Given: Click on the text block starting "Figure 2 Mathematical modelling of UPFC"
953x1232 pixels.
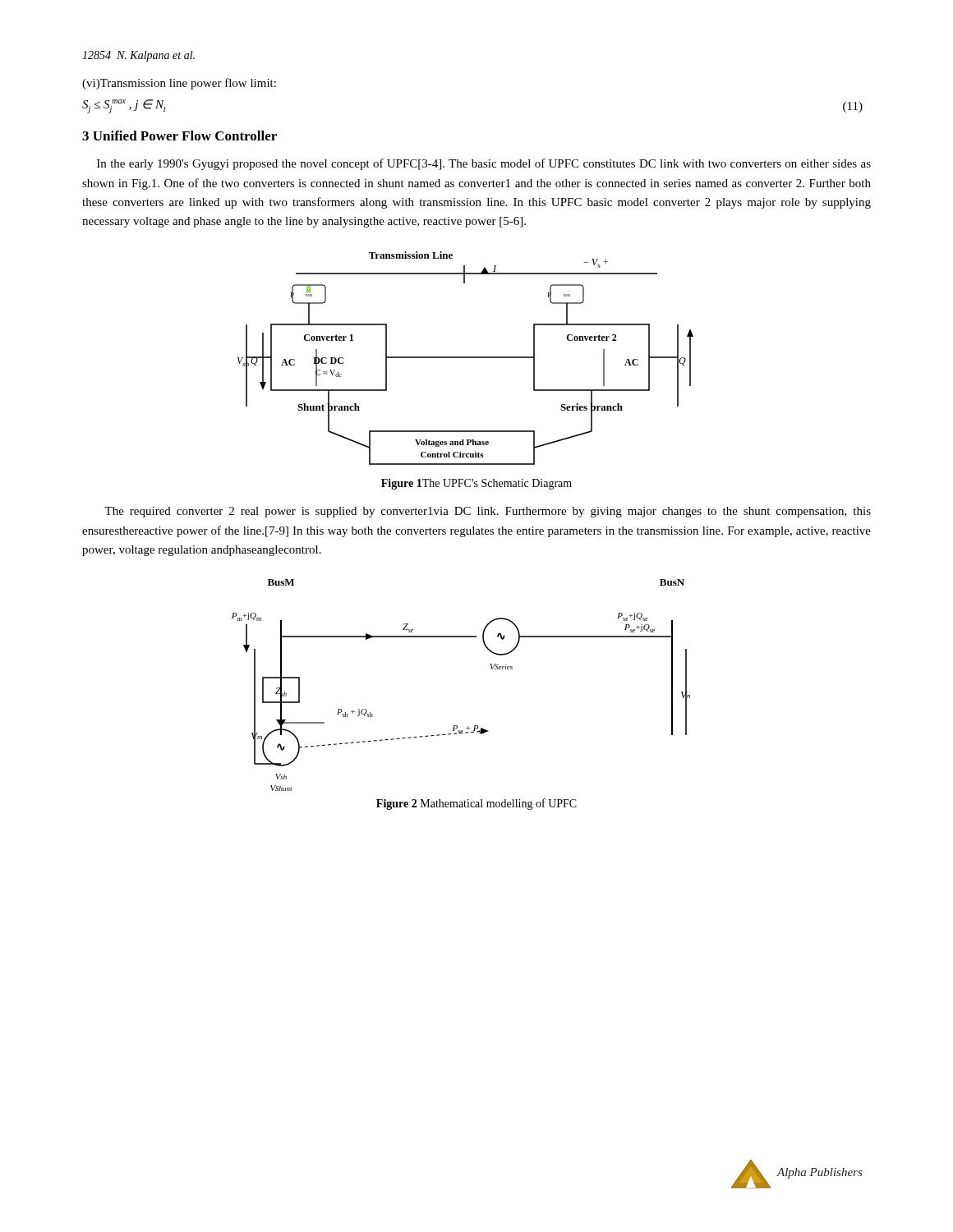Looking at the screenshot, I should click(x=476, y=804).
